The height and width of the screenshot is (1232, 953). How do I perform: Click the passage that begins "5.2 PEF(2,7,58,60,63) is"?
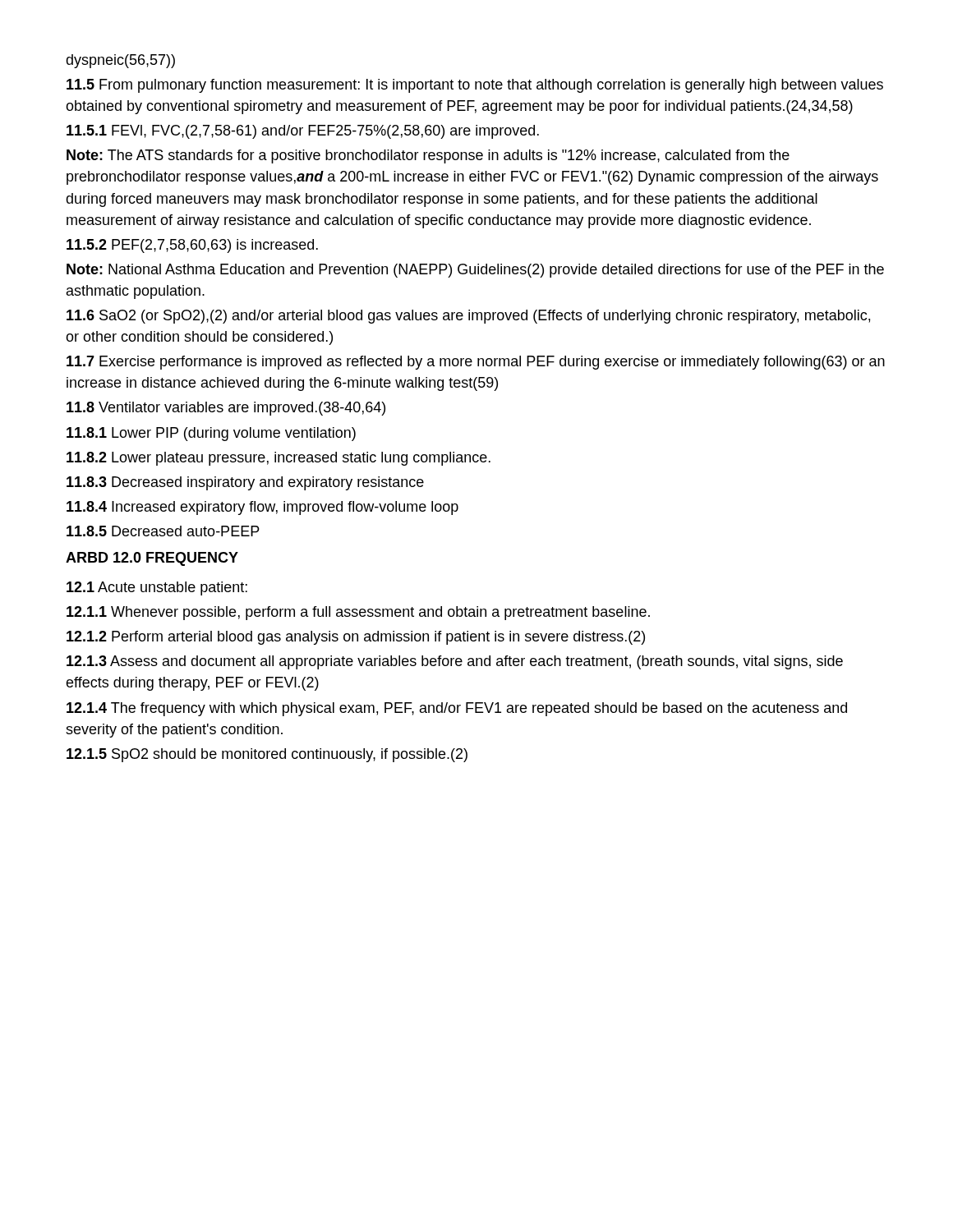click(x=192, y=245)
